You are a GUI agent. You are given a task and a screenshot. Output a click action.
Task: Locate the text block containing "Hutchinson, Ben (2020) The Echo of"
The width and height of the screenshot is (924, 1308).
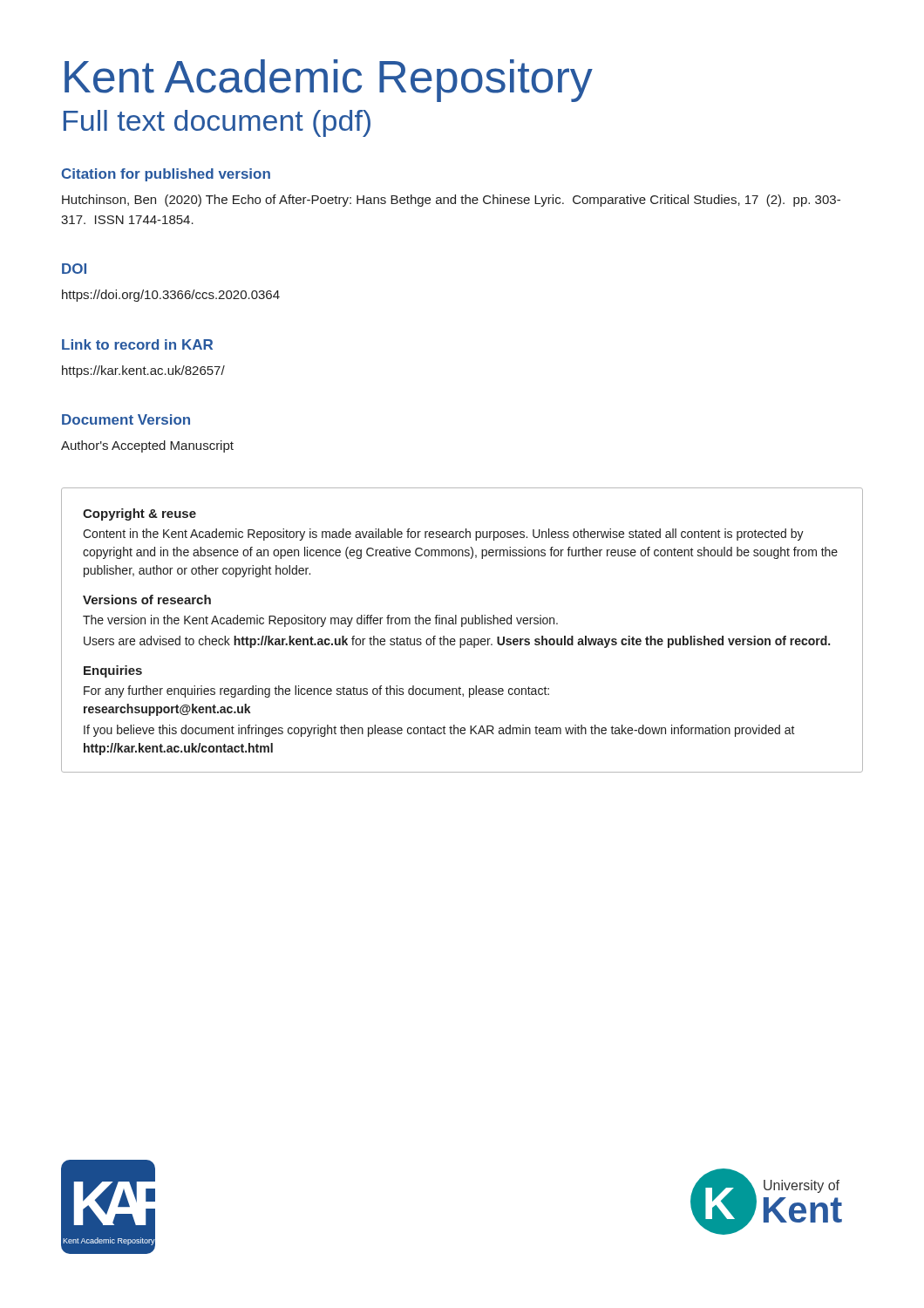click(x=451, y=209)
